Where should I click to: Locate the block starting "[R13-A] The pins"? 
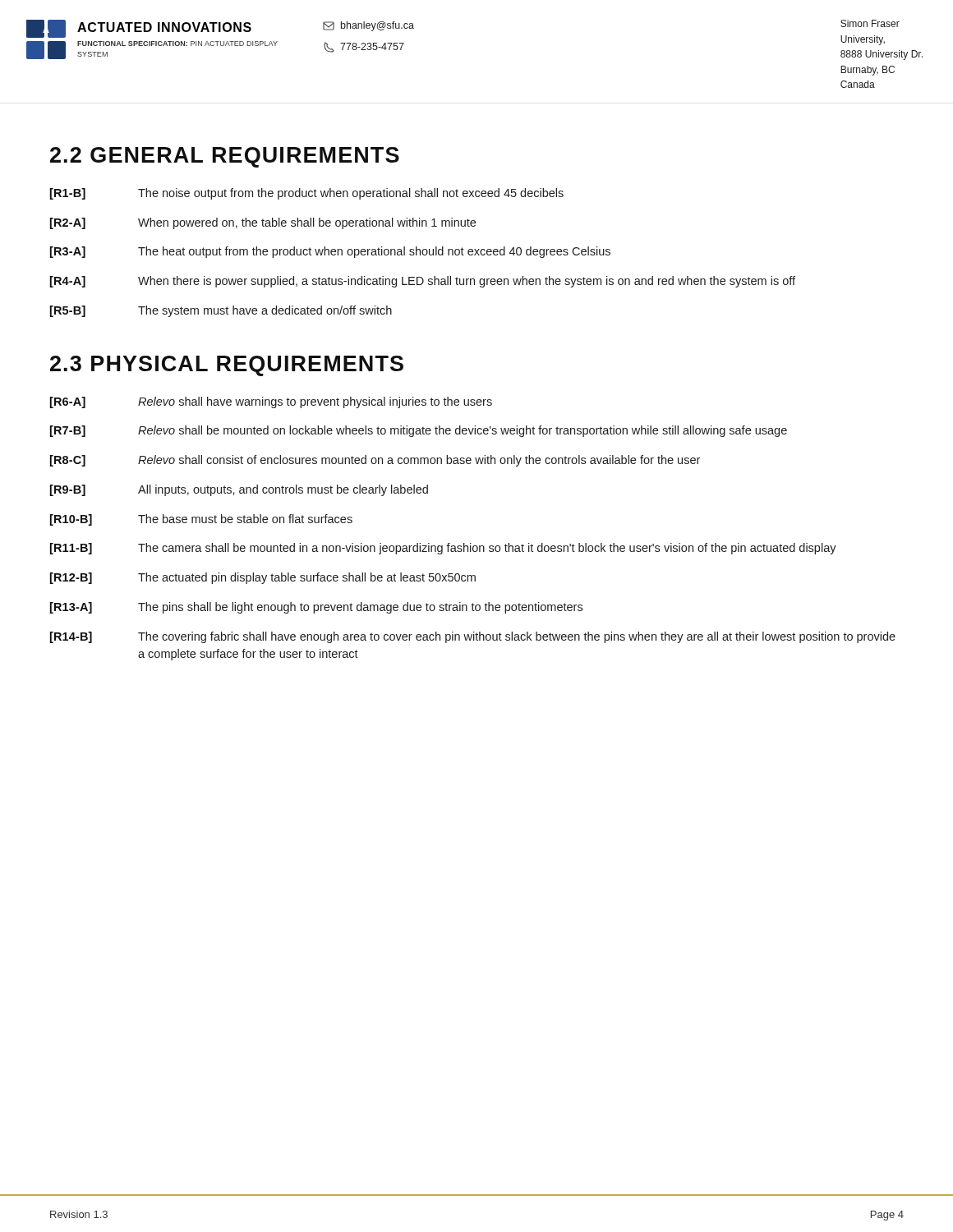tap(316, 608)
